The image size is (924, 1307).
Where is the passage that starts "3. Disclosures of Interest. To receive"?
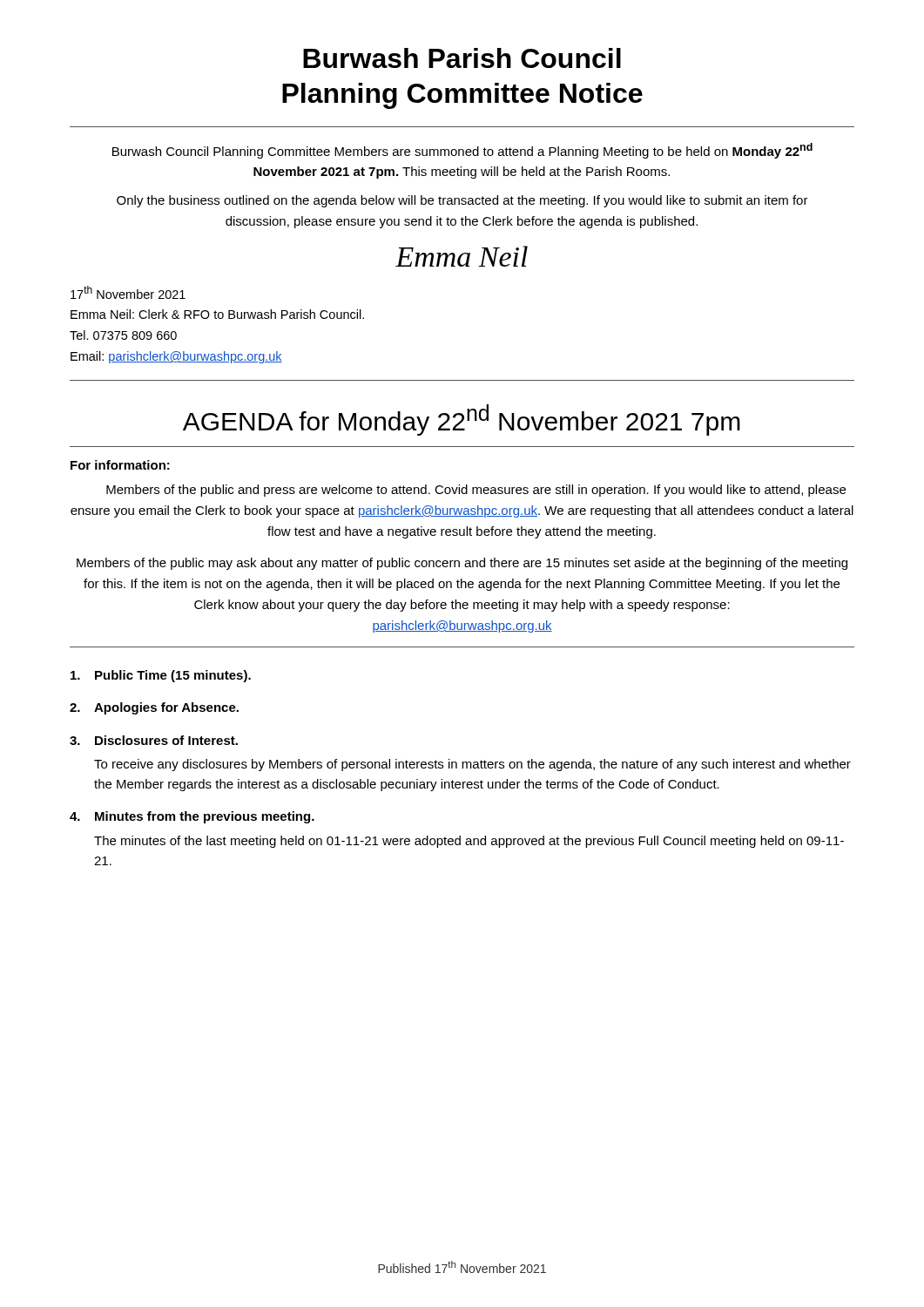coord(462,762)
